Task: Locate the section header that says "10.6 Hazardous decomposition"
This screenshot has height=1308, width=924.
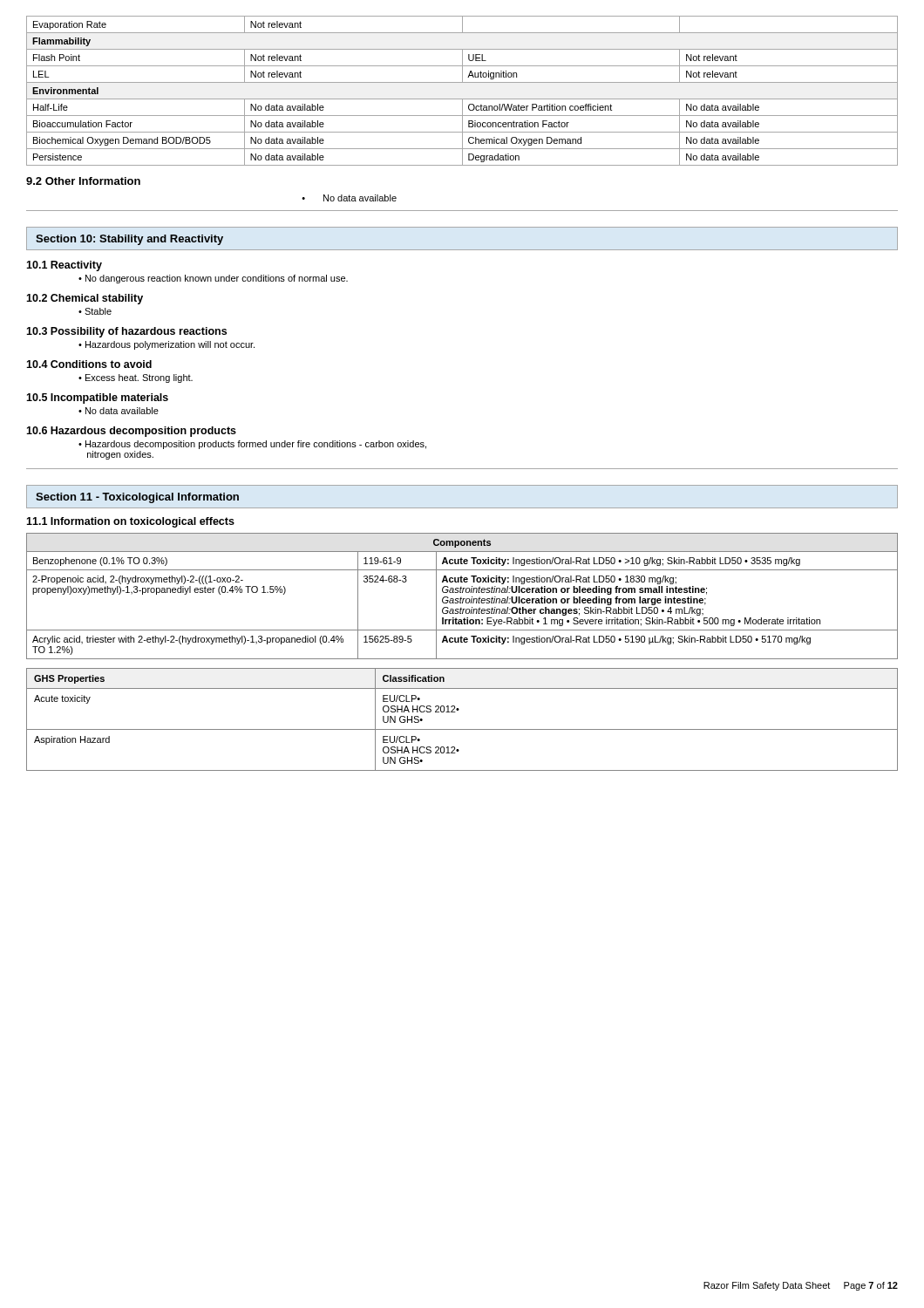Action: point(131,431)
